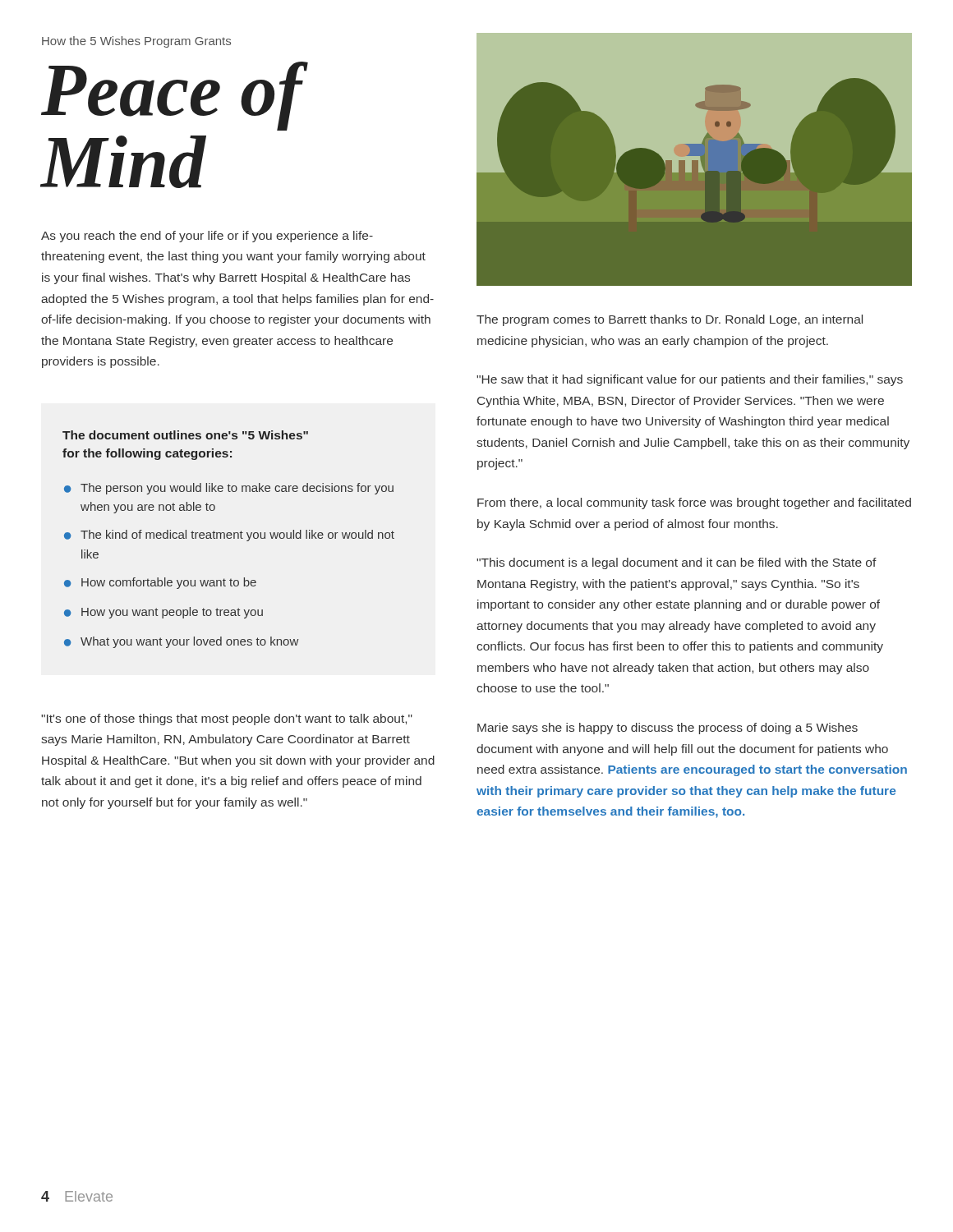The image size is (953, 1232).
Task: Locate the title with the text "Peace ofMind"
Action: (171, 126)
